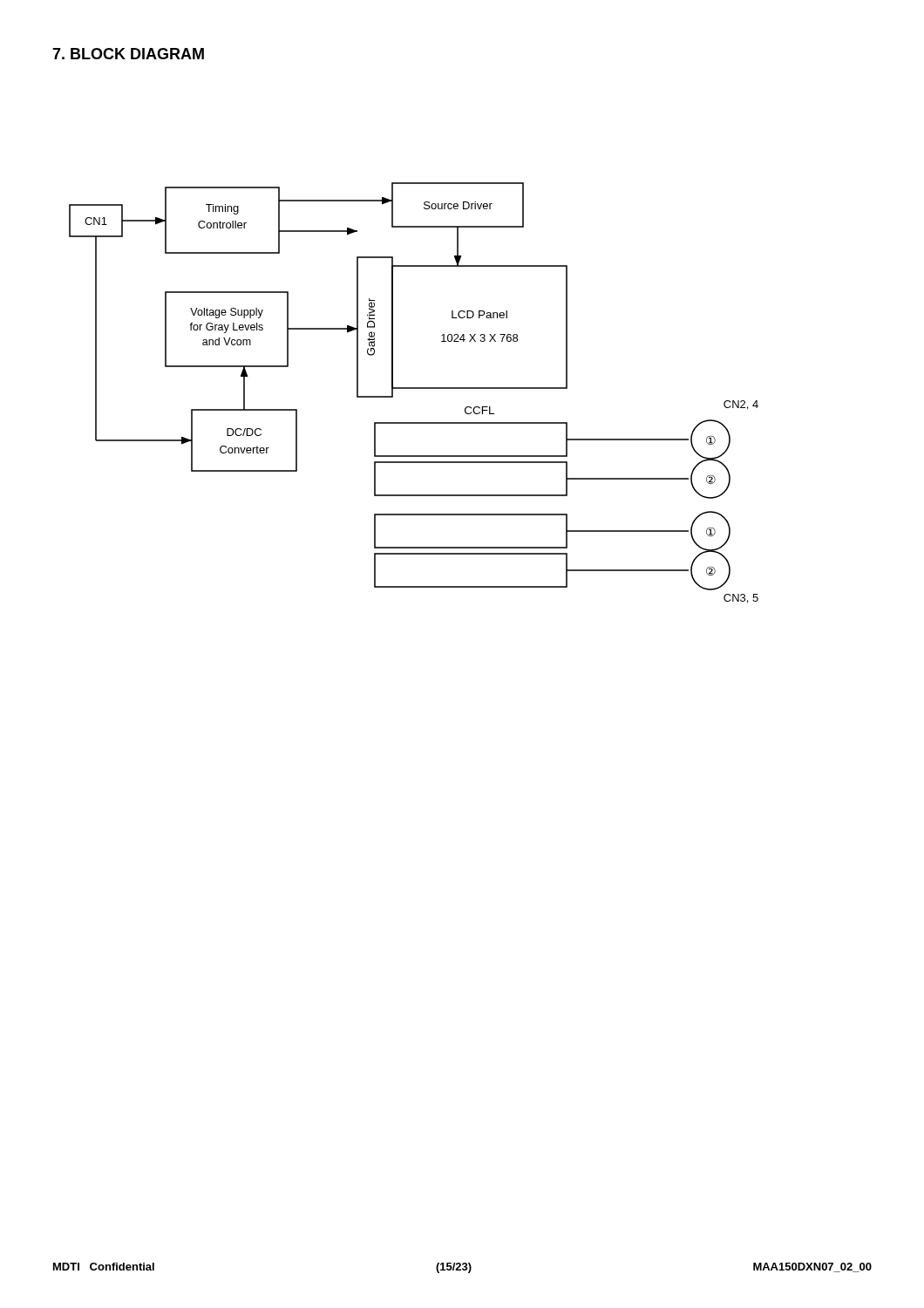The width and height of the screenshot is (924, 1308).
Task: Select the schematic
Action: [462, 401]
